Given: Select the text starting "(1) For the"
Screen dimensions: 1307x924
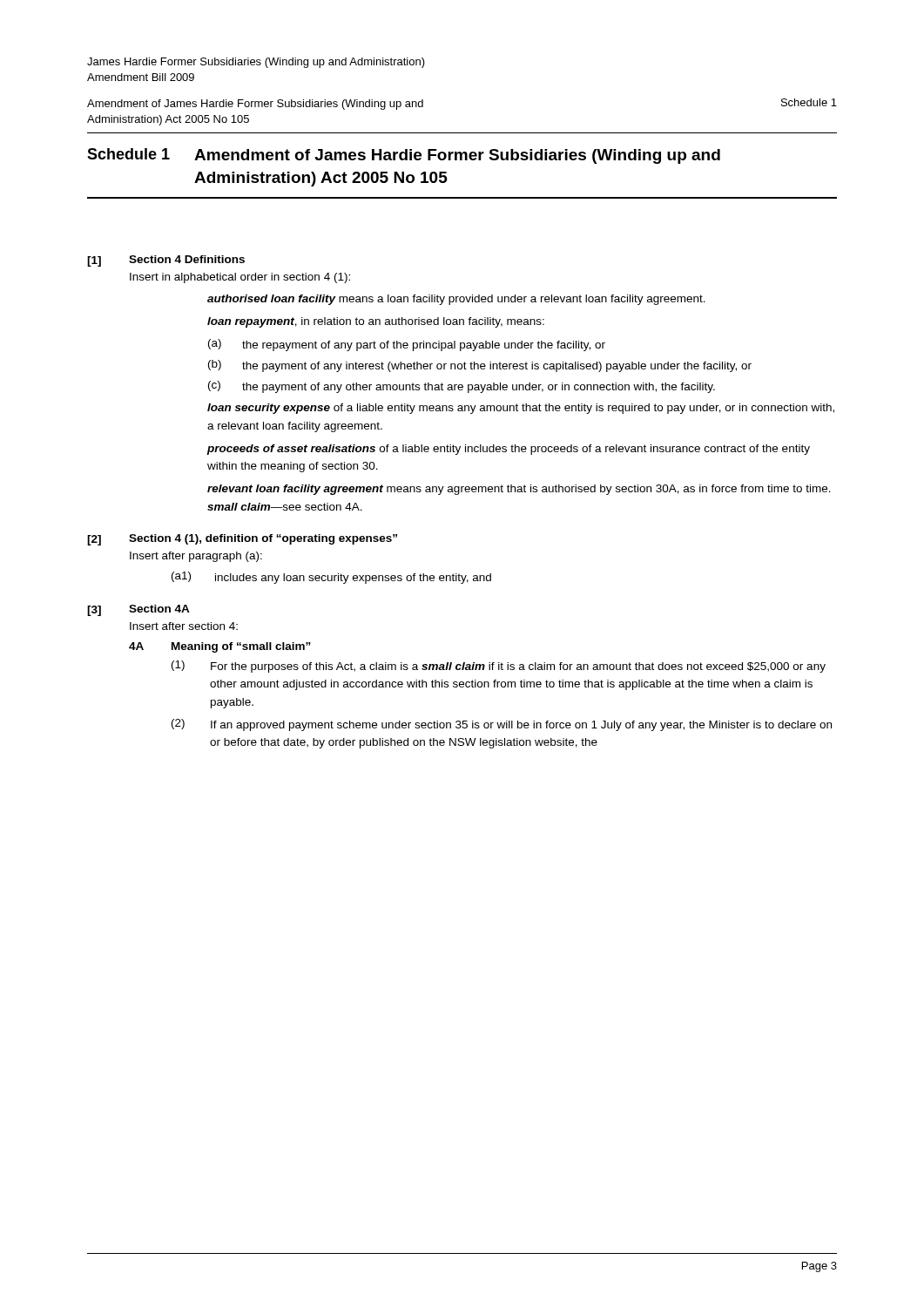Looking at the screenshot, I should point(504,684).
